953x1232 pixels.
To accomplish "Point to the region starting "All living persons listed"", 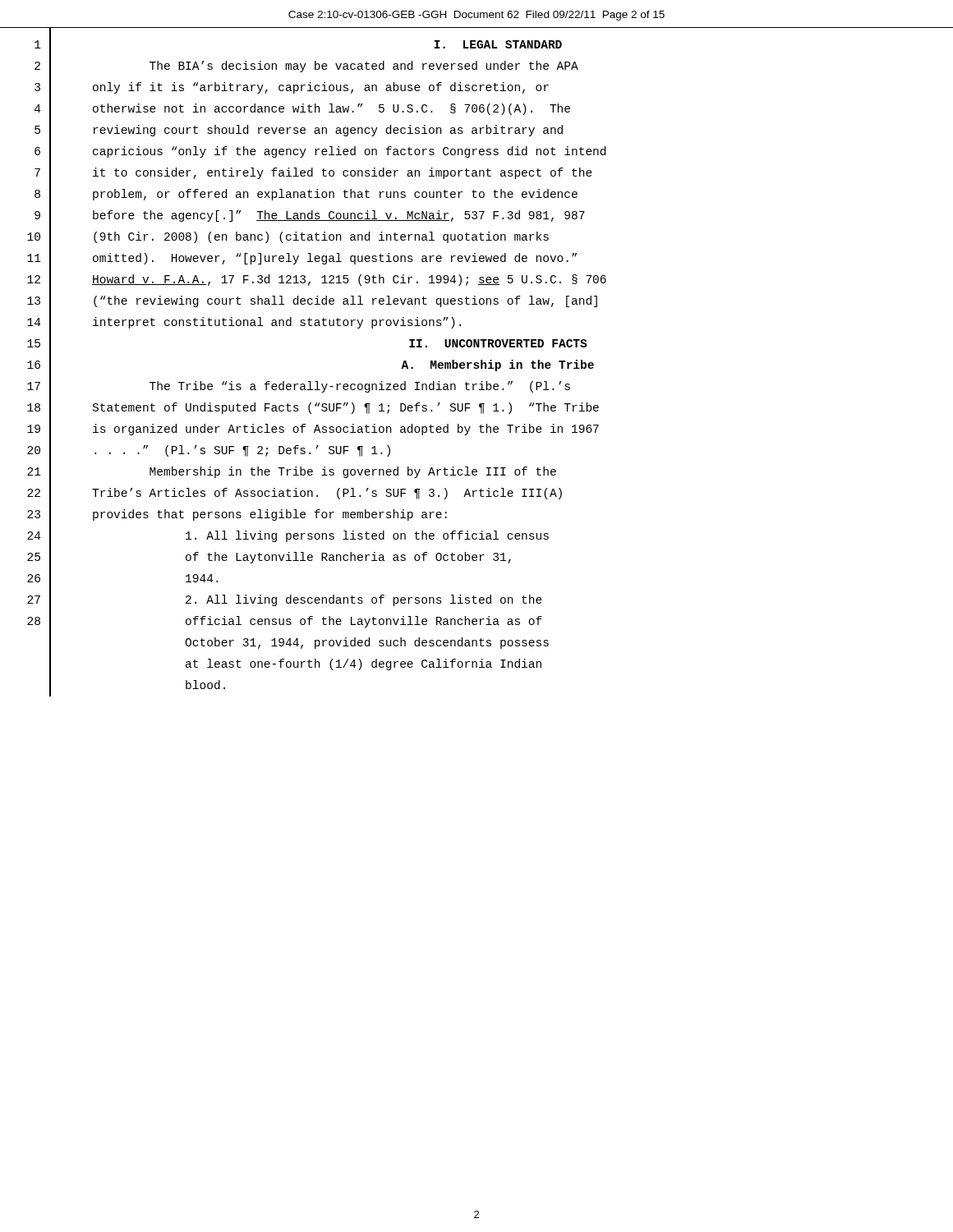I will pos(498,558).
